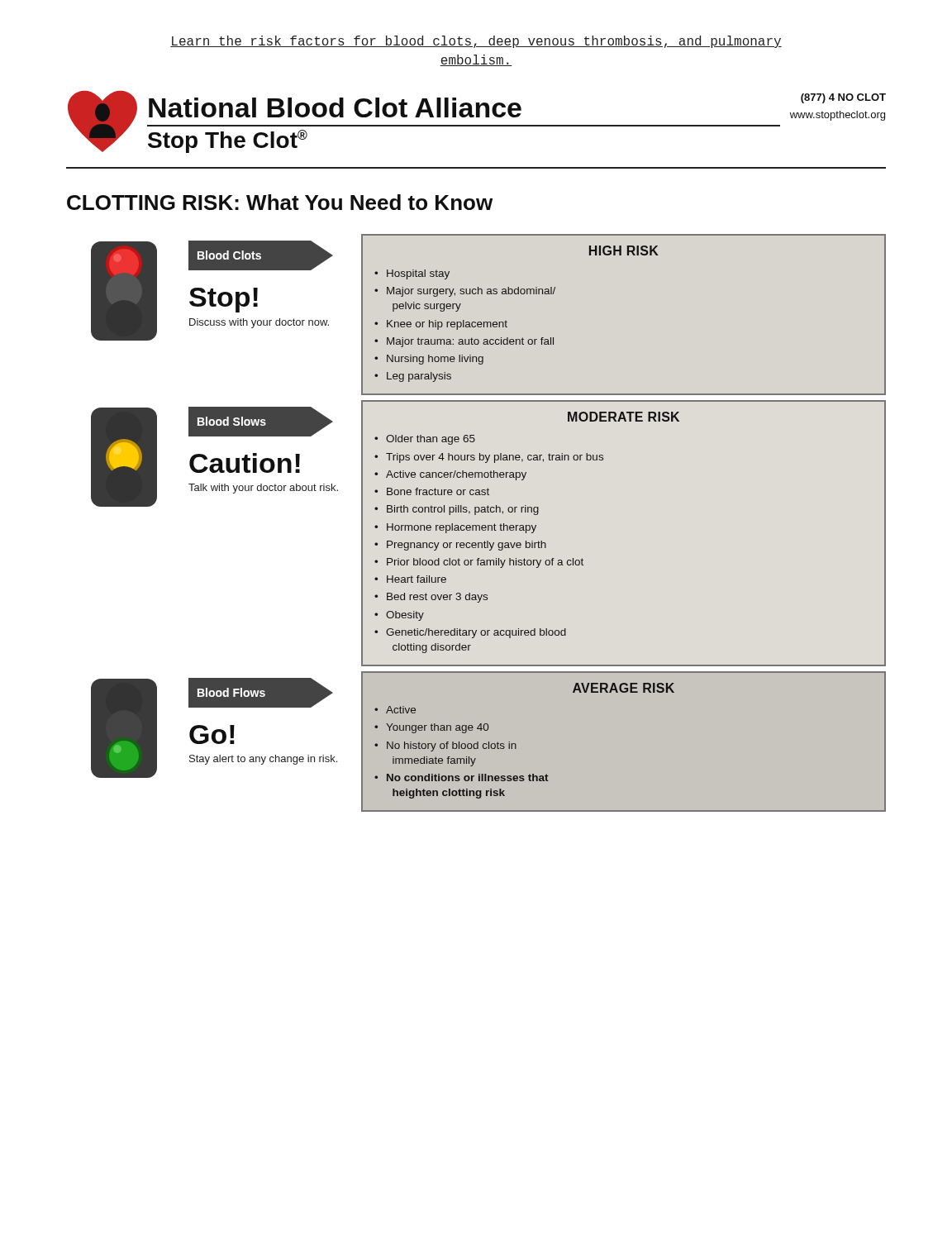
Task: Find the list item with the text "• No history of blood clots in"
Action: coord(446,752)
